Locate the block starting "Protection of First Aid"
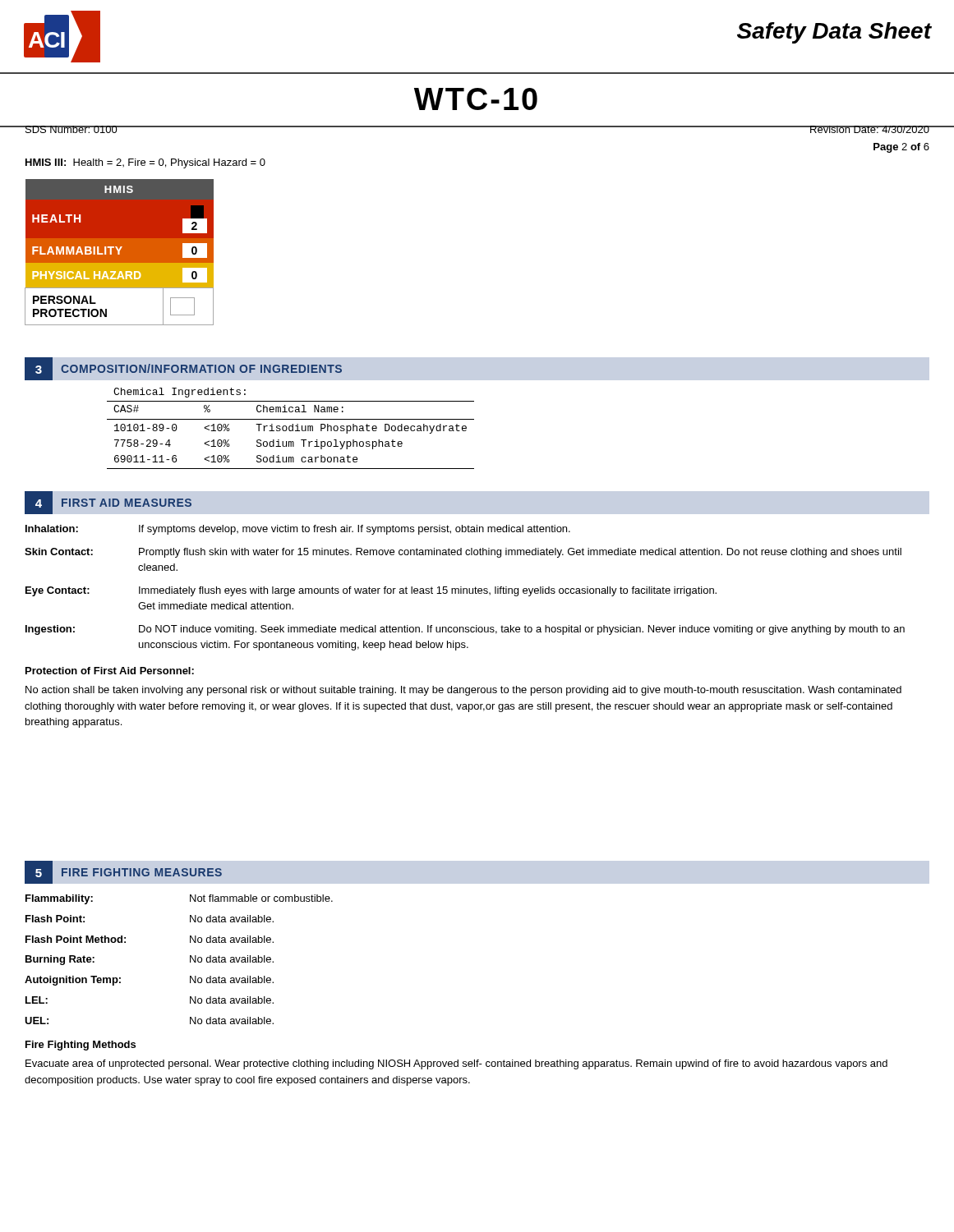 point(477,696)
